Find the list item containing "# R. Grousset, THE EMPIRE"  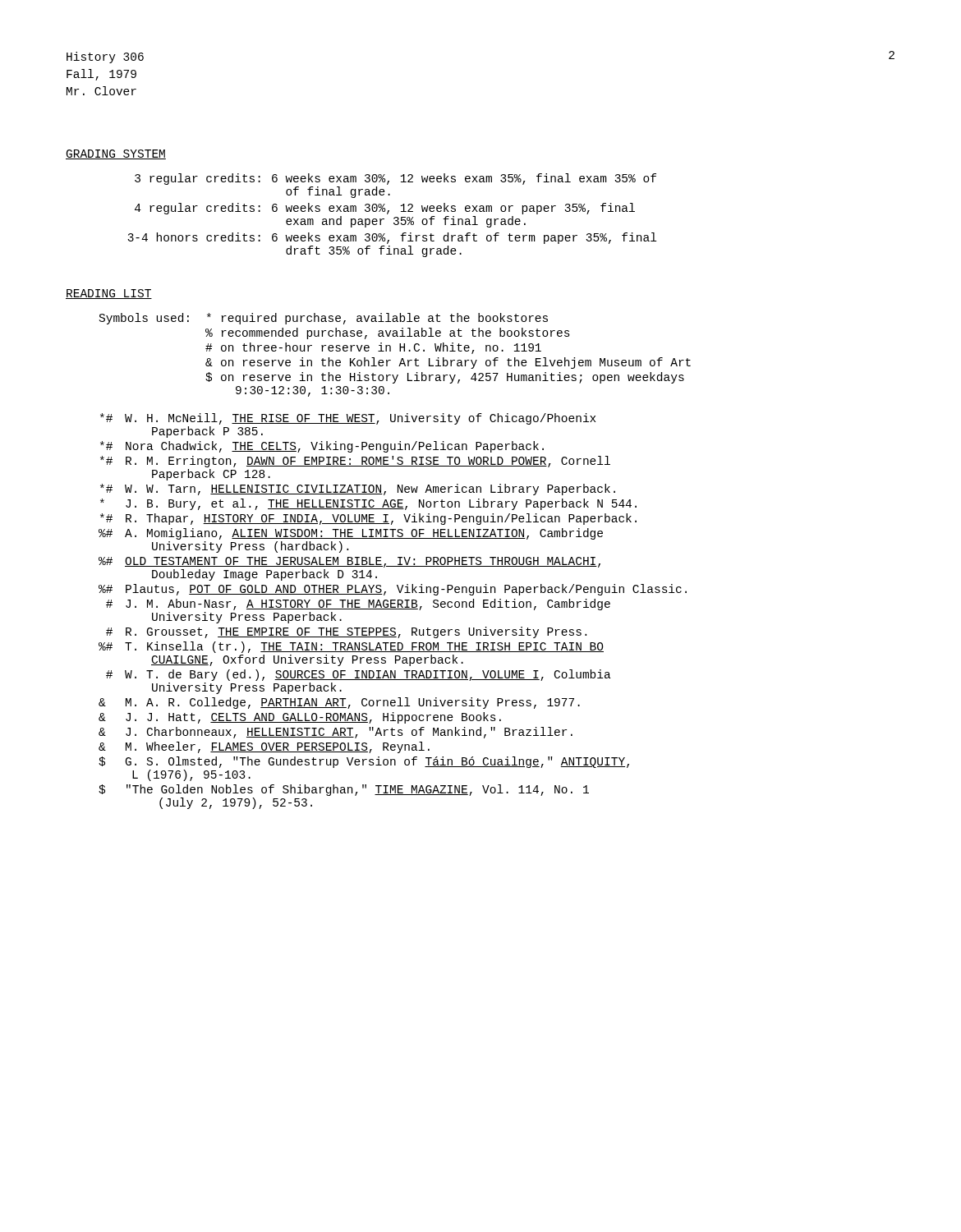click(x=344, y=632)
